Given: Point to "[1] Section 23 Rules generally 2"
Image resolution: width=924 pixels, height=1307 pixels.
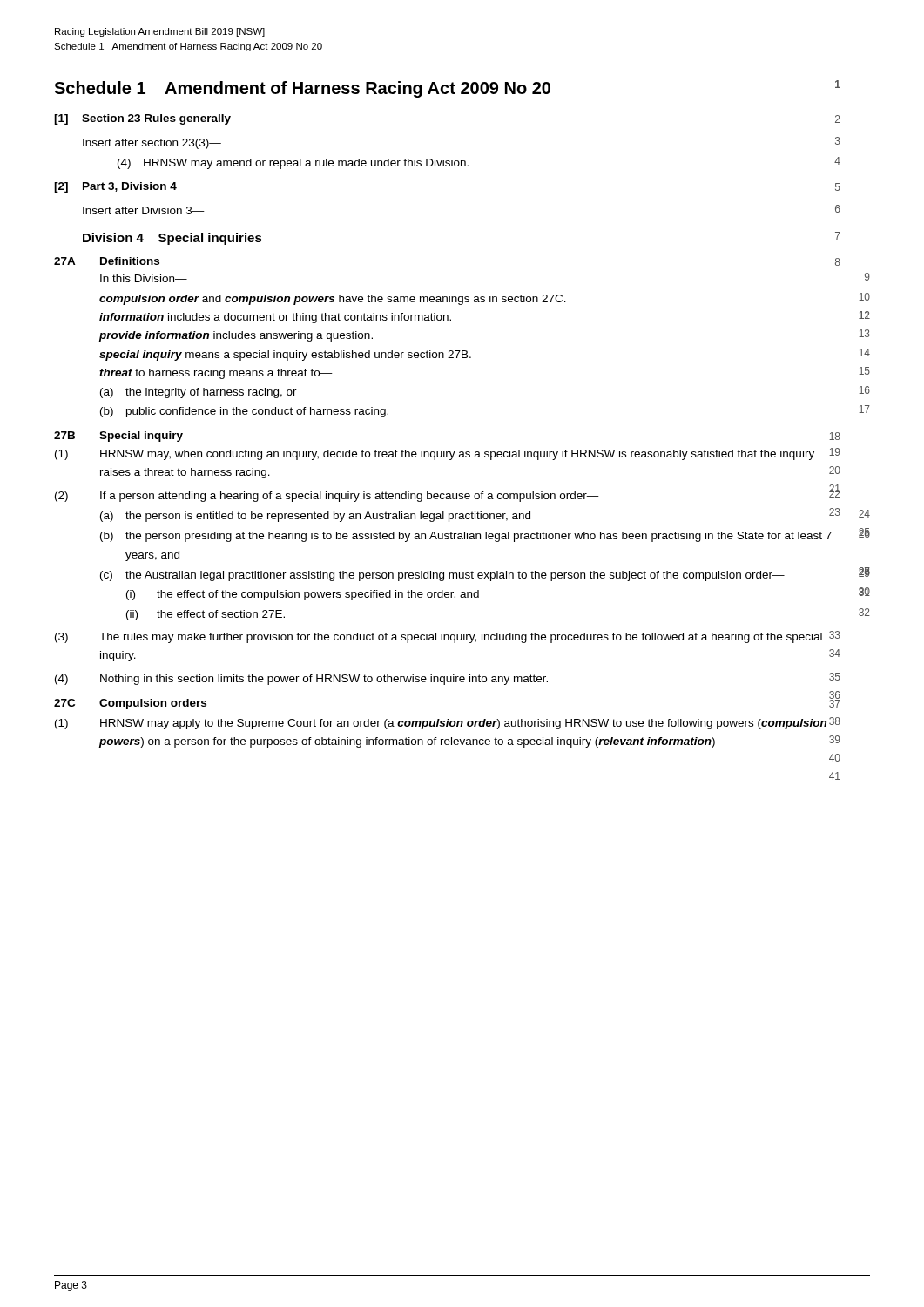Looking at the screenshot, I should [157, 119].
